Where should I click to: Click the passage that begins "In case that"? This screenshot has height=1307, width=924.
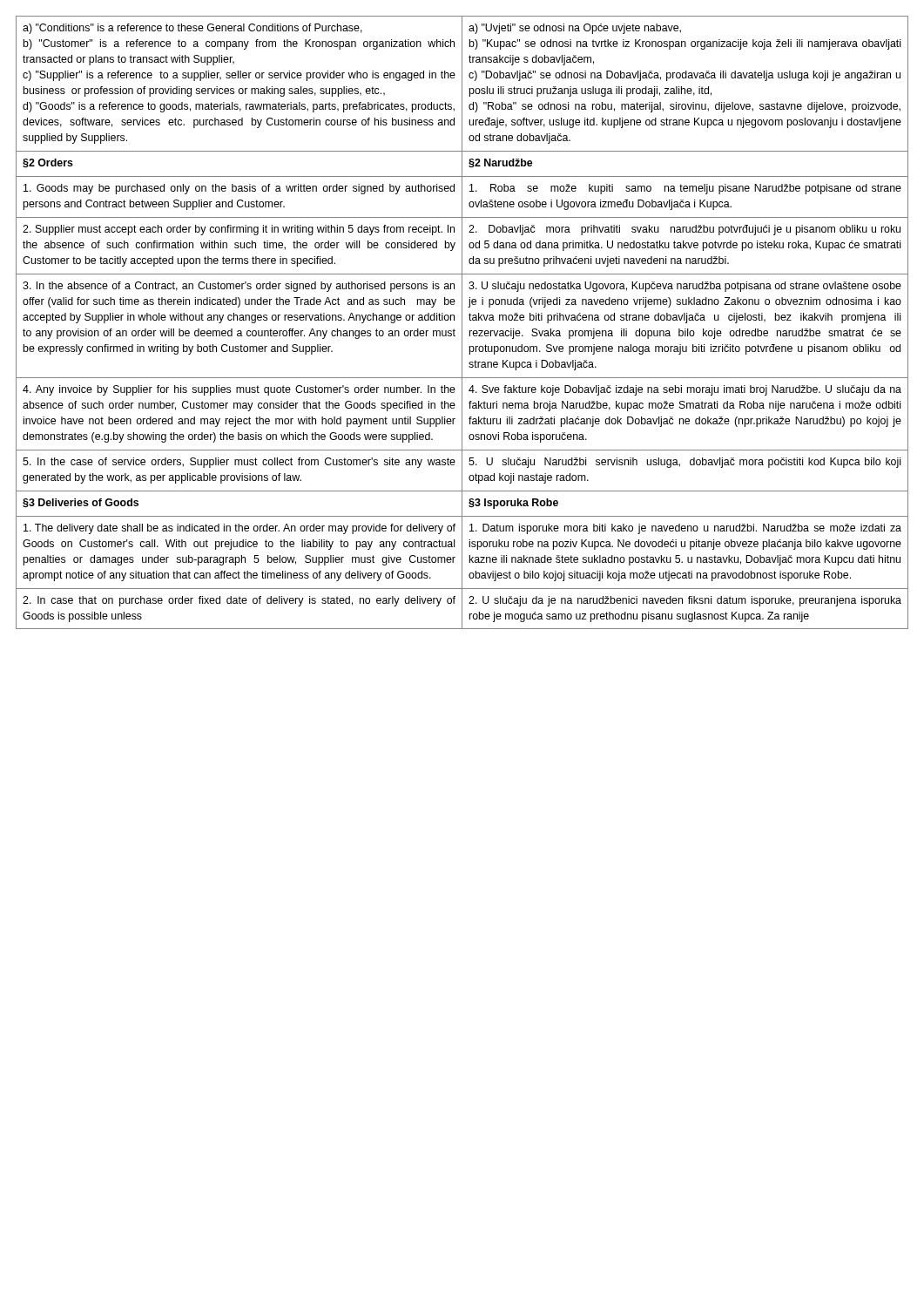[239, 608]
